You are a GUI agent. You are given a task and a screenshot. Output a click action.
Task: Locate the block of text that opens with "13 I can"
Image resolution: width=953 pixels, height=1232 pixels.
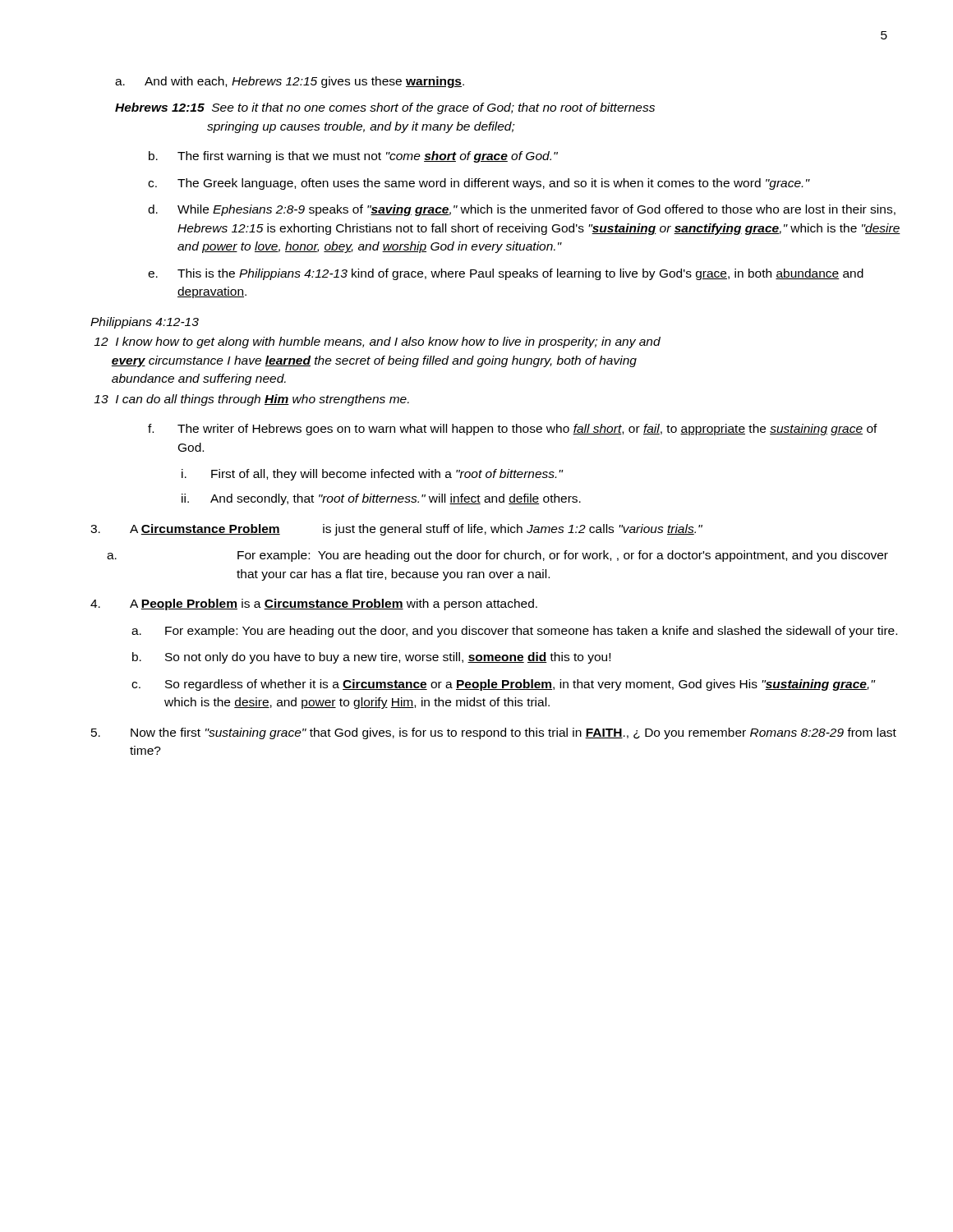coord(250,398)
